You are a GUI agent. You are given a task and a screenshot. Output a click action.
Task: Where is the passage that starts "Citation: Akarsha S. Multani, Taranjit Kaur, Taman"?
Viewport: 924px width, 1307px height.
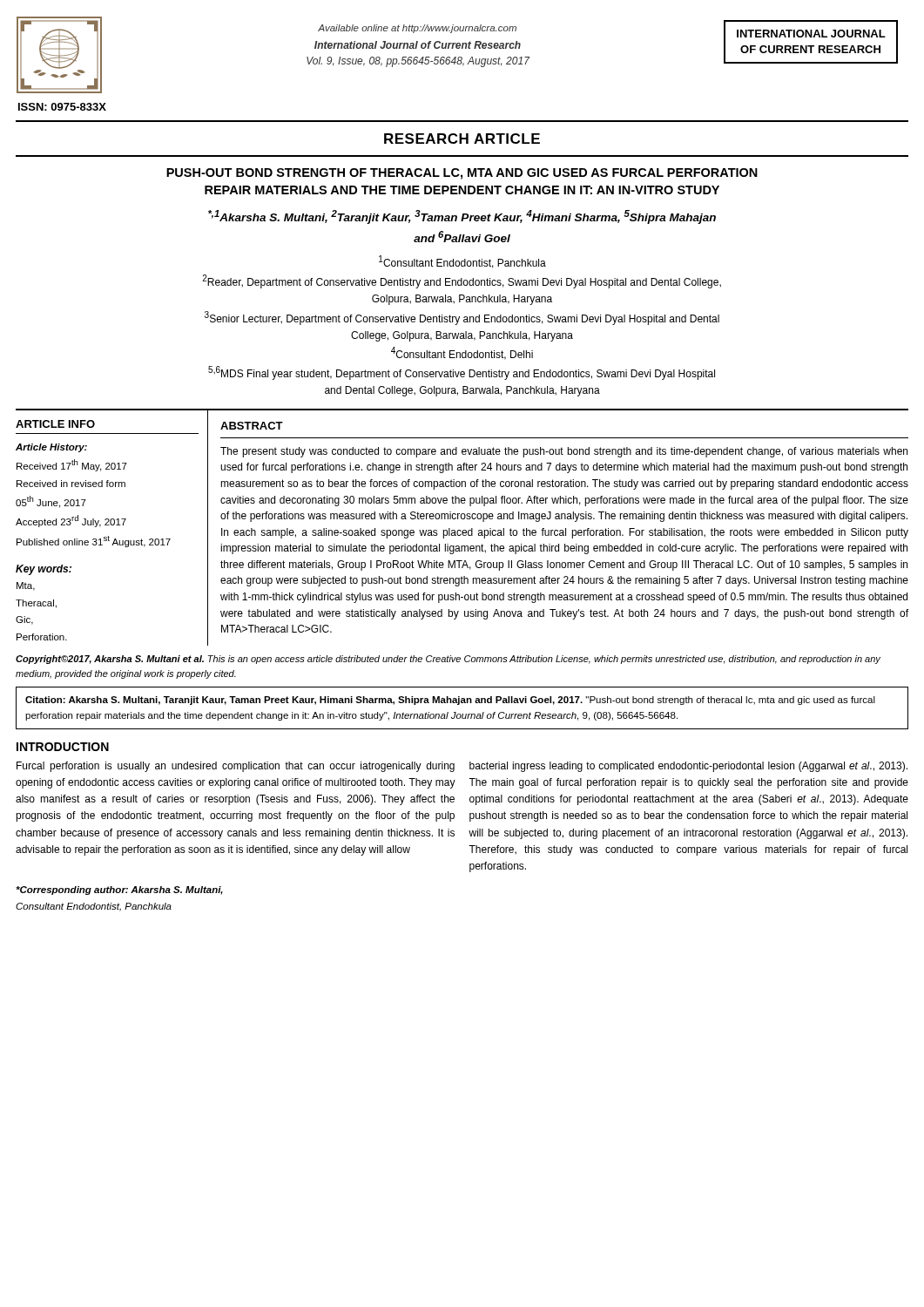tap(450, 708)
